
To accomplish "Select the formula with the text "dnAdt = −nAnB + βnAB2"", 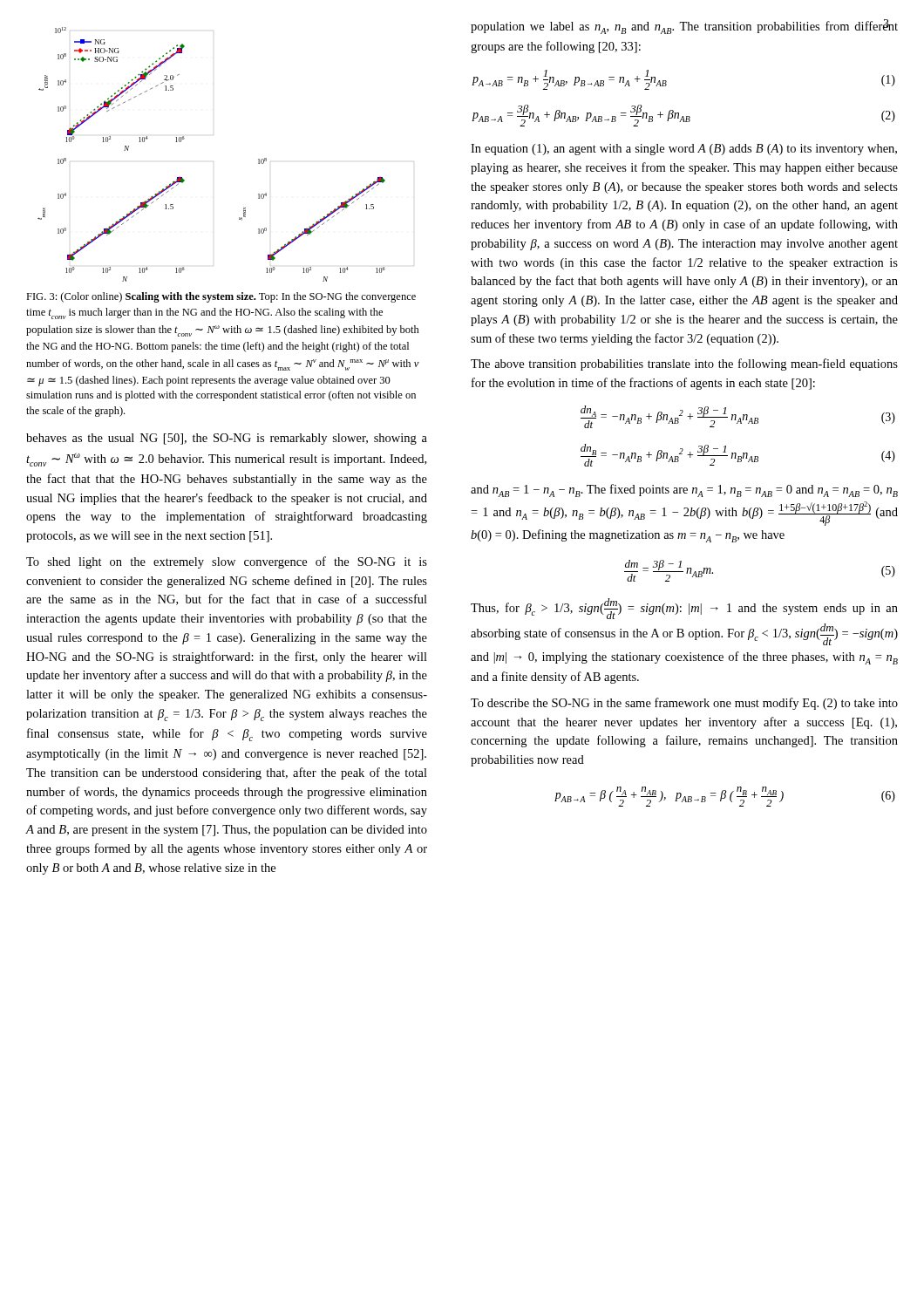I will click(x=684, y=418).
